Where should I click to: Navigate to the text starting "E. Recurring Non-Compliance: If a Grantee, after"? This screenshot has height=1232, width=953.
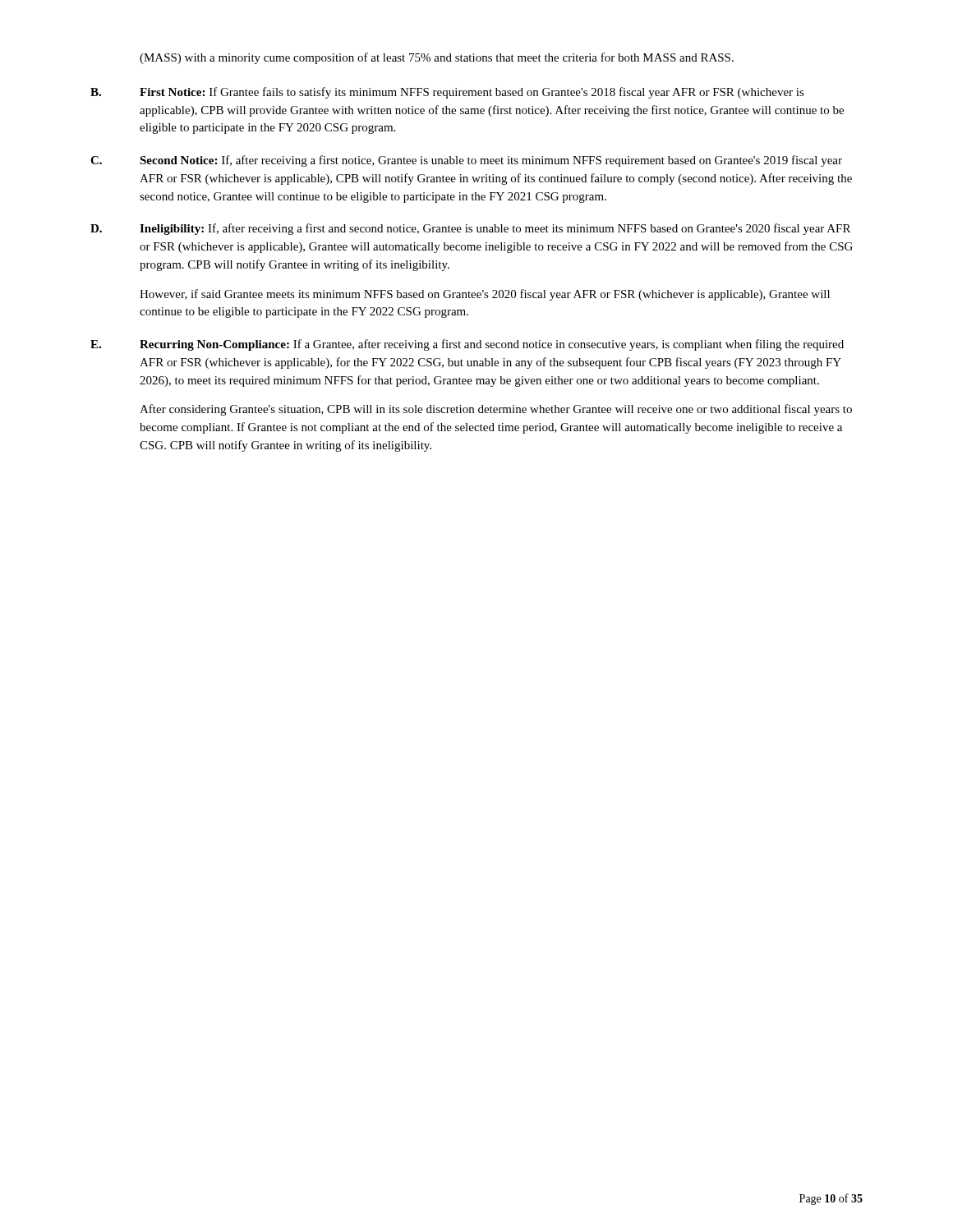pyautogui.click(x=476, y=395)
